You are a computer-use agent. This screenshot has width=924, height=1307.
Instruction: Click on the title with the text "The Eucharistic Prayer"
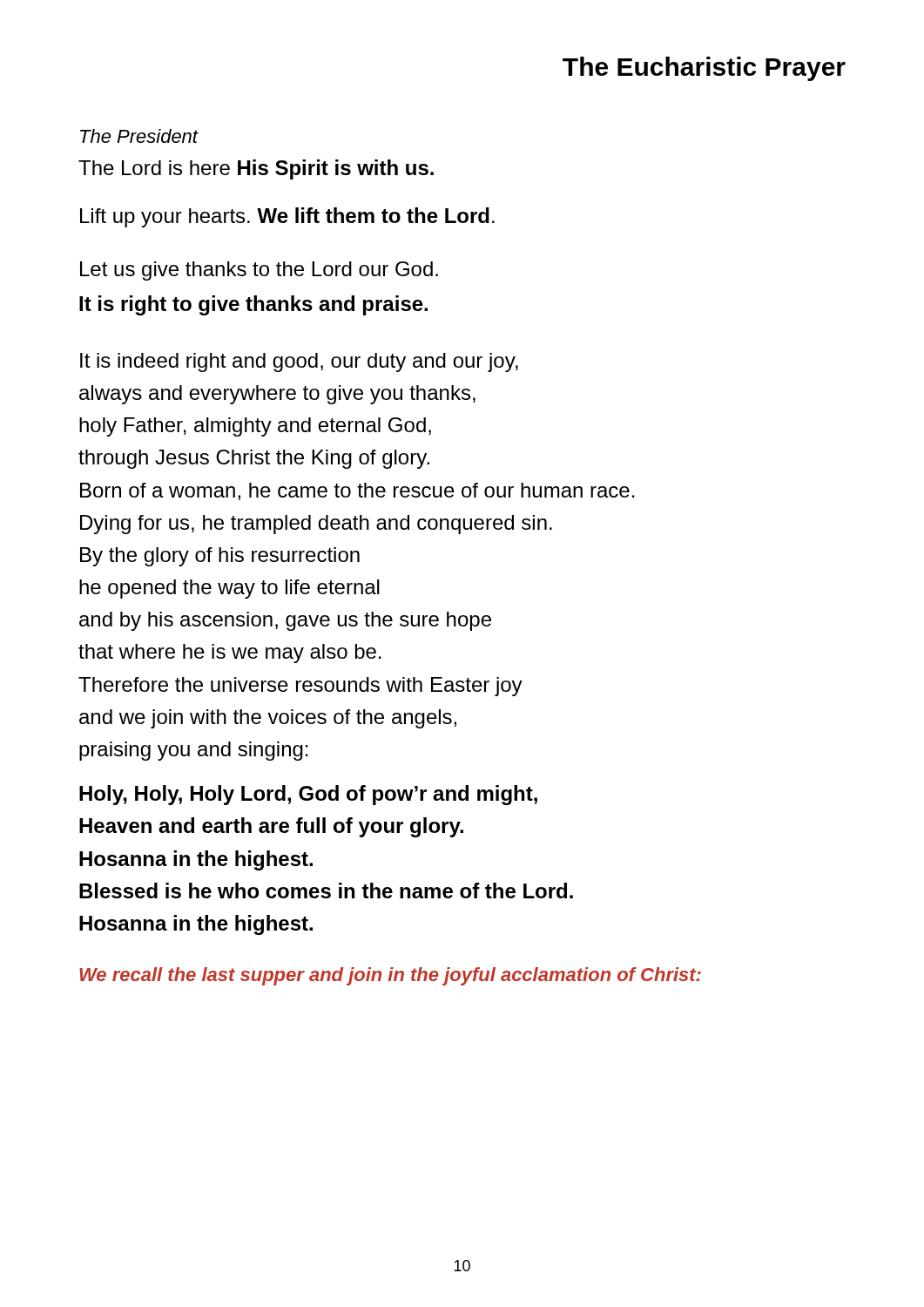coord(704,69)
